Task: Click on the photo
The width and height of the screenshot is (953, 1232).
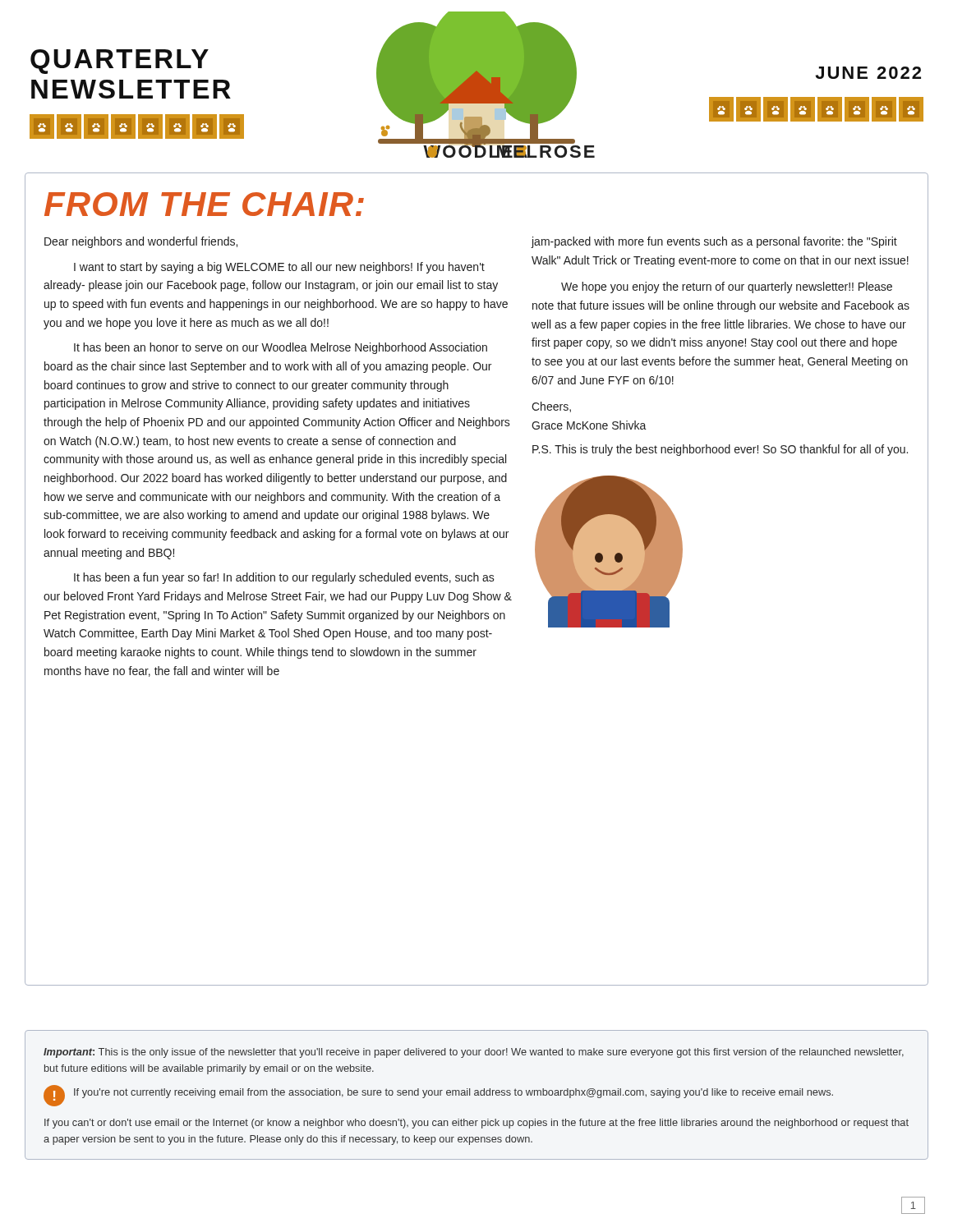Action: [x=721, y=552]
